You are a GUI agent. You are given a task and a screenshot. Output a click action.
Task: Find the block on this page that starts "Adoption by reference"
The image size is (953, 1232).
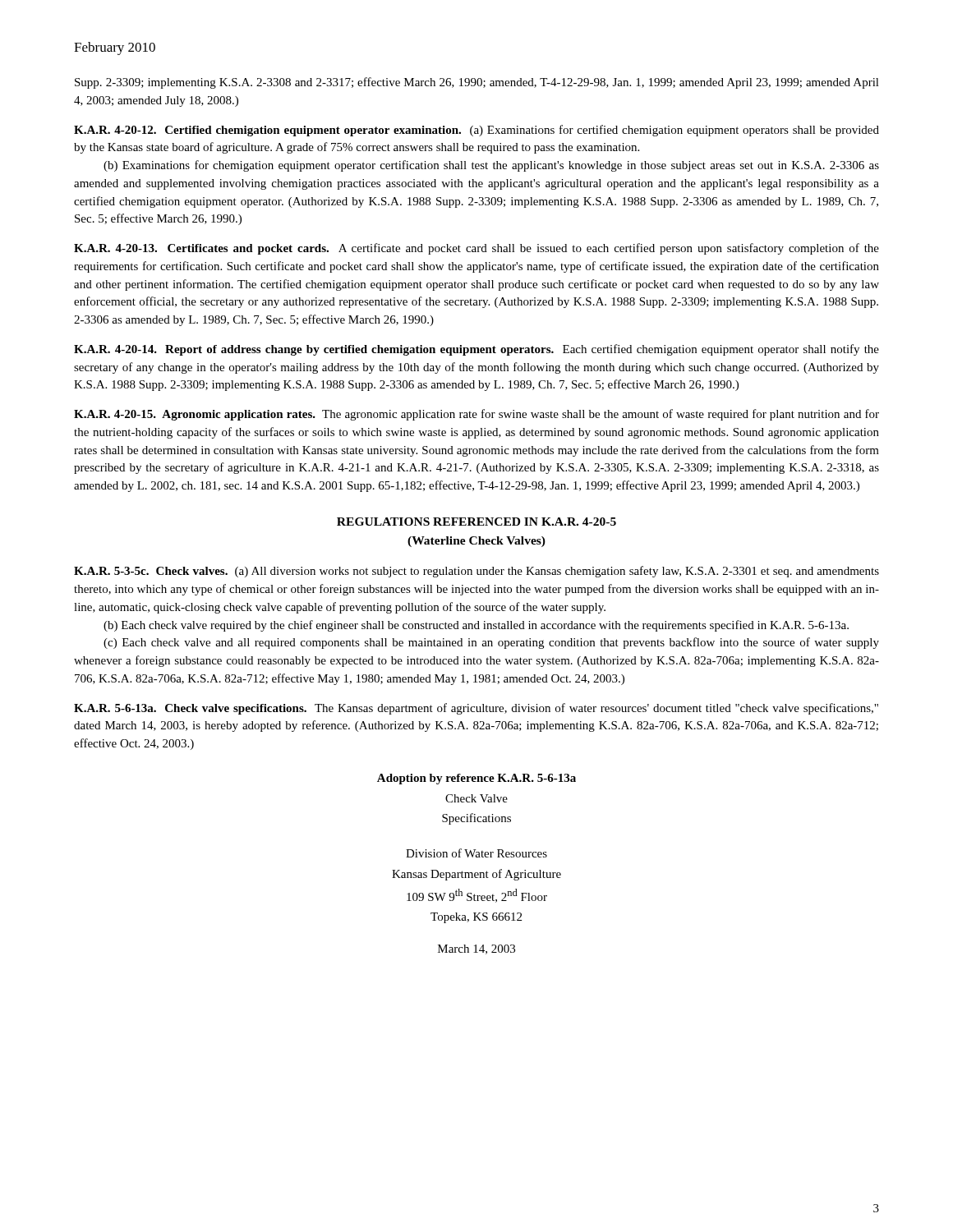[476, 863]
